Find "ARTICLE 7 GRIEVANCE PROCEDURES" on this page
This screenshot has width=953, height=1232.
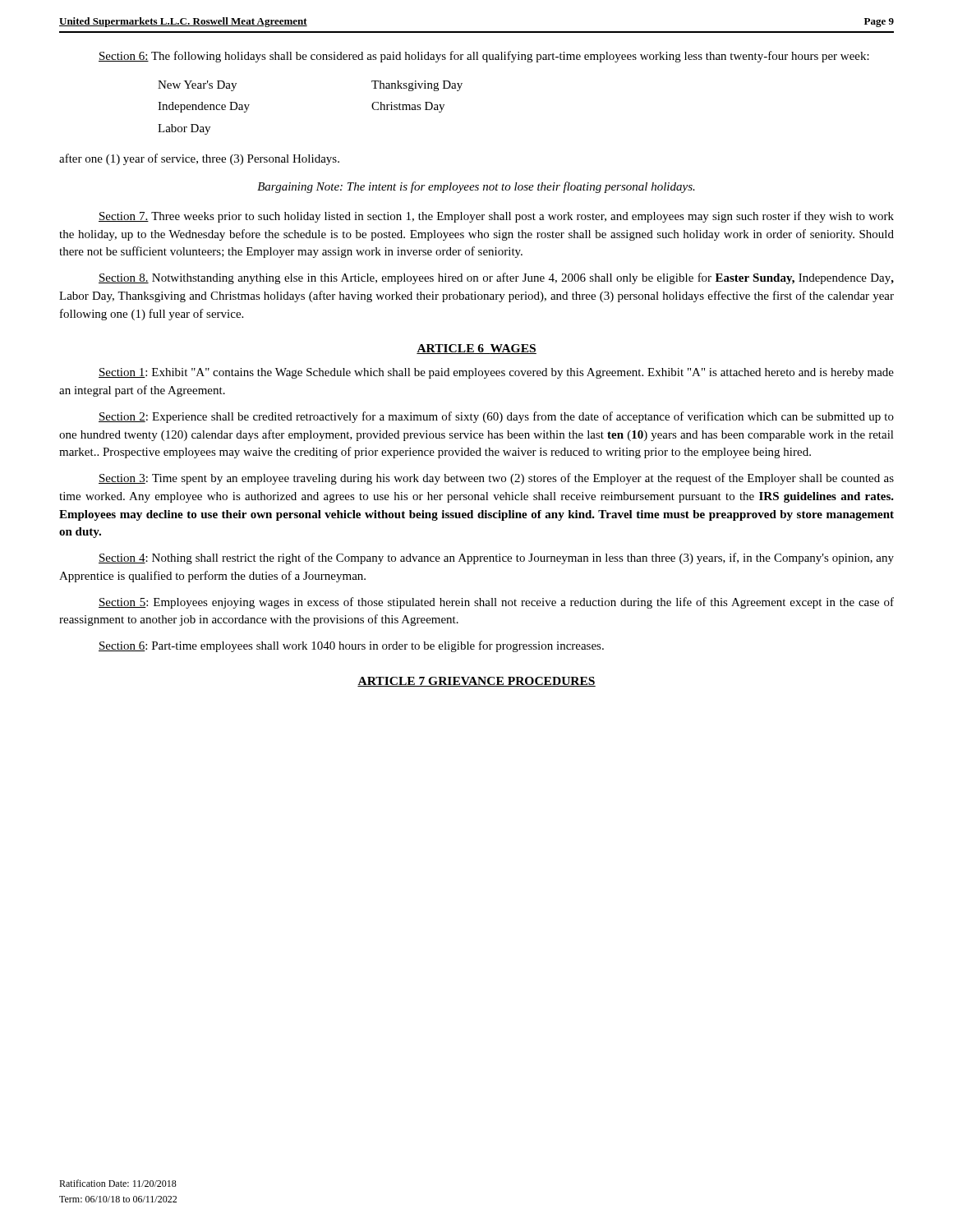[476, 680]
